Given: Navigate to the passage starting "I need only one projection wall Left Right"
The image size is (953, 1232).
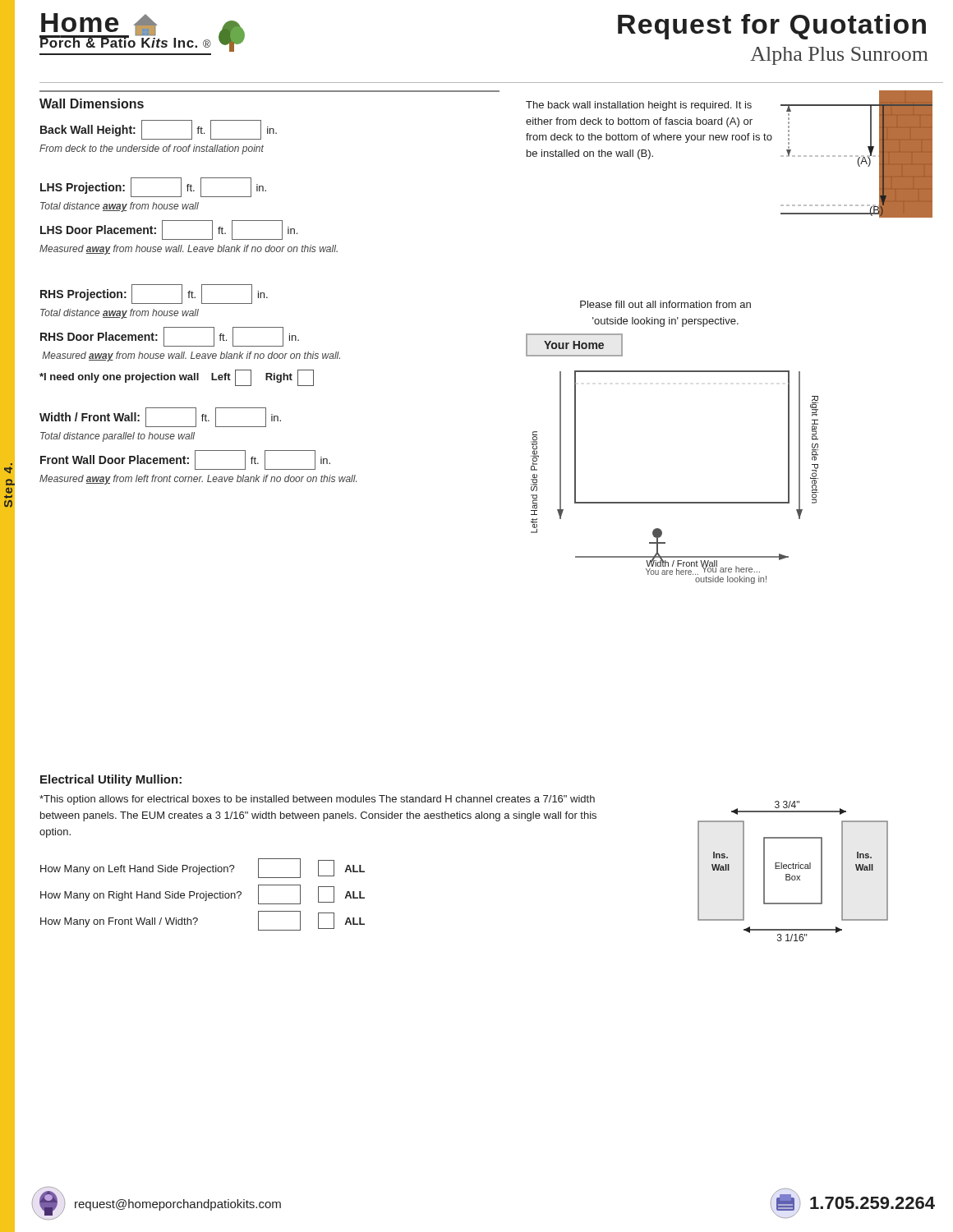Looking at the screenshot, I should pyautogui.click(x=176, y=378).
